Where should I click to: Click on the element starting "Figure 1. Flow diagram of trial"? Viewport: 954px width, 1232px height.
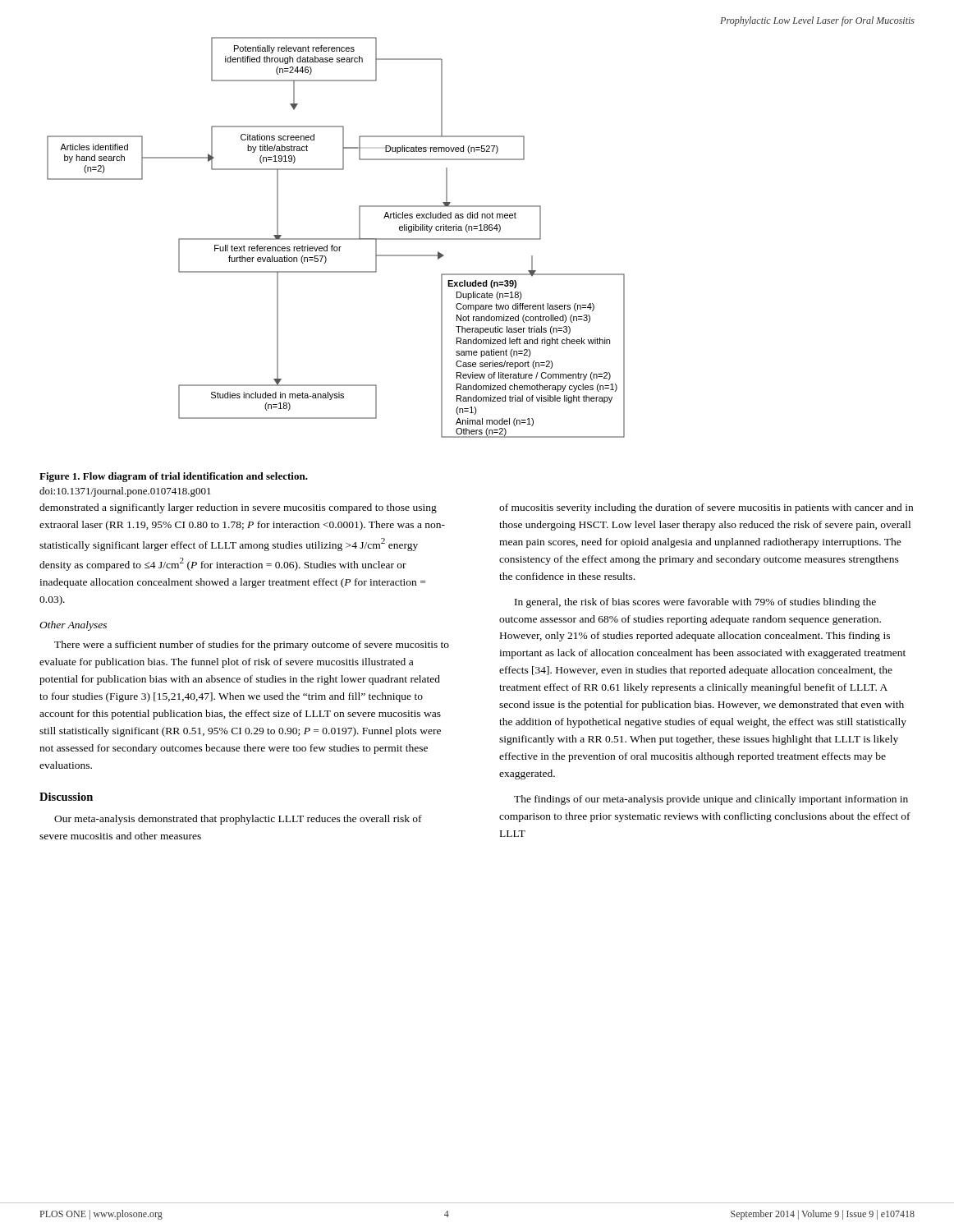tap(286, 484)
